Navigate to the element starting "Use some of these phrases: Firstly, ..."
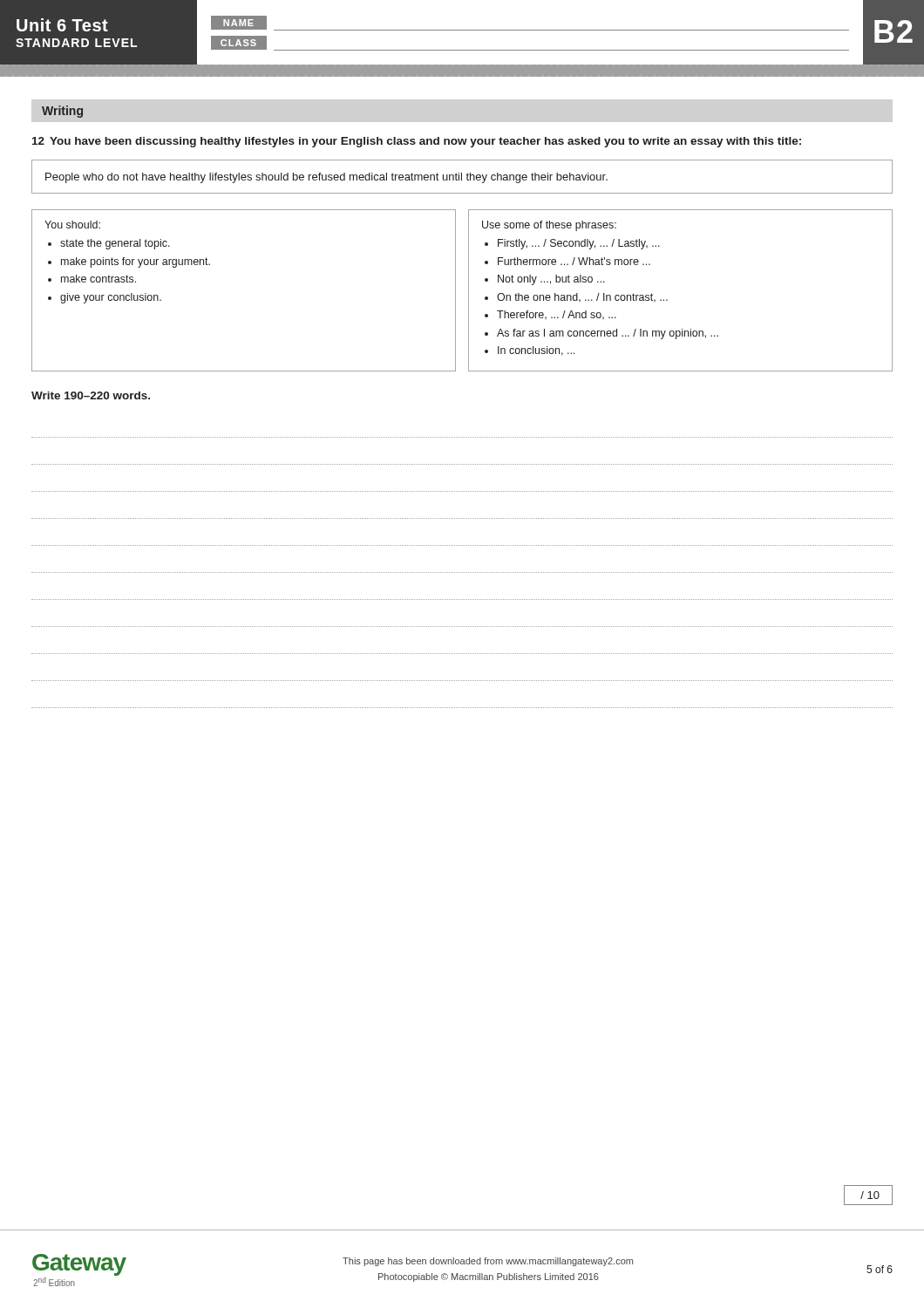 click(549, 226)
